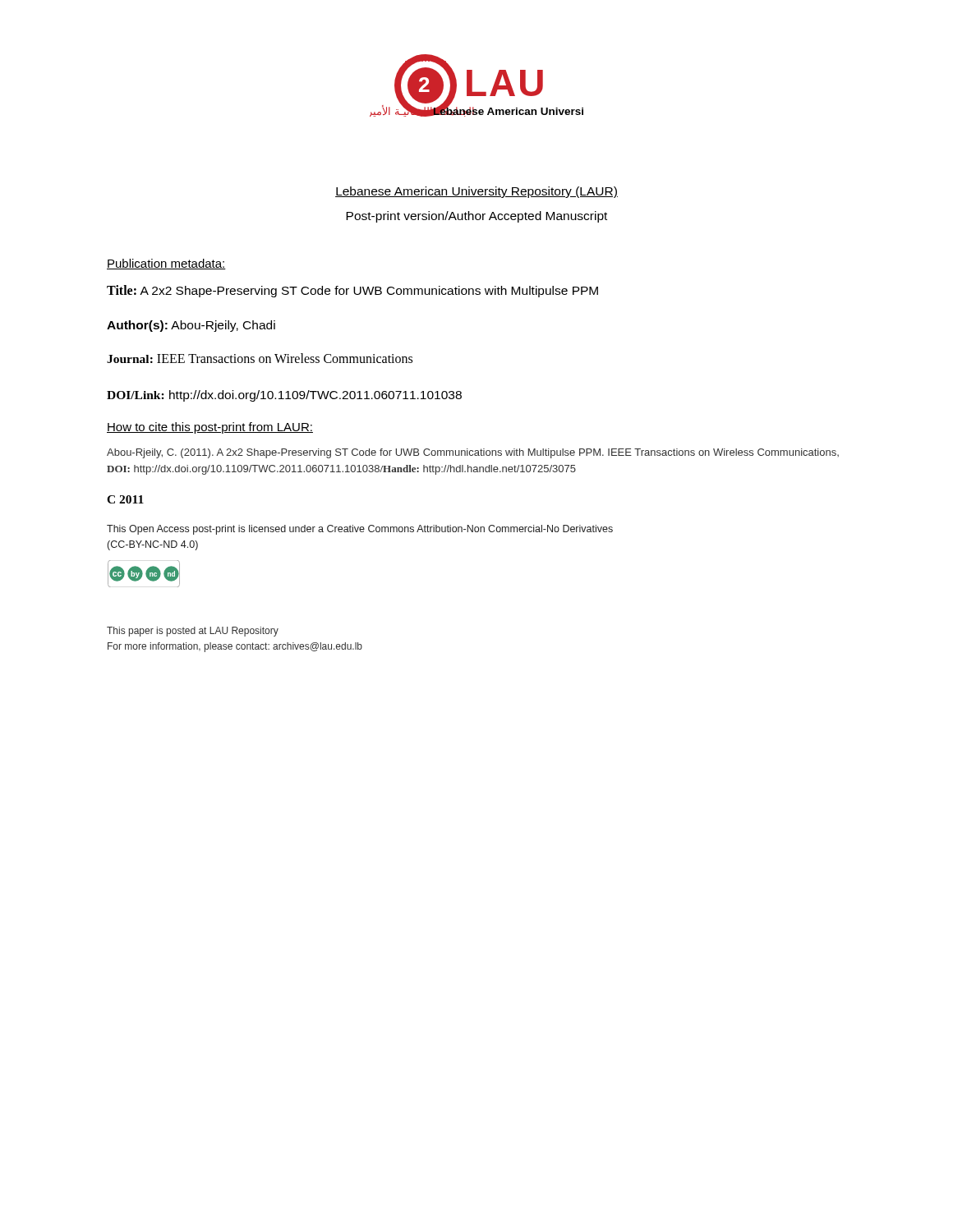Find the text block with the text "Title: A 2x2"
This screenshot has width=953, height=1232.
353,290
